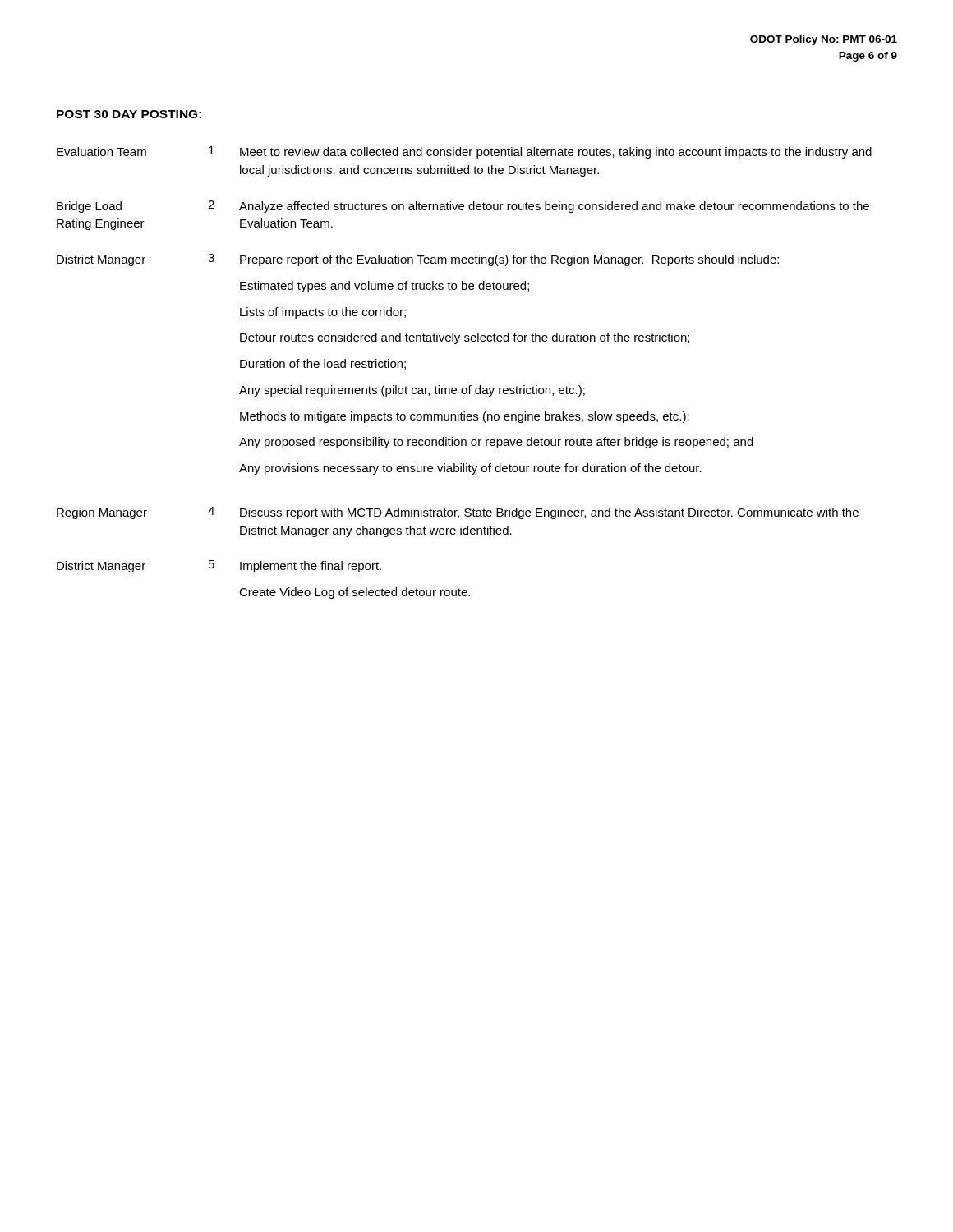The height and width of the screenshot is (1232, 953).
Task: Click on the element starting "Evaluation Team 1 Meet to review data"
Action: pos(476,161)
